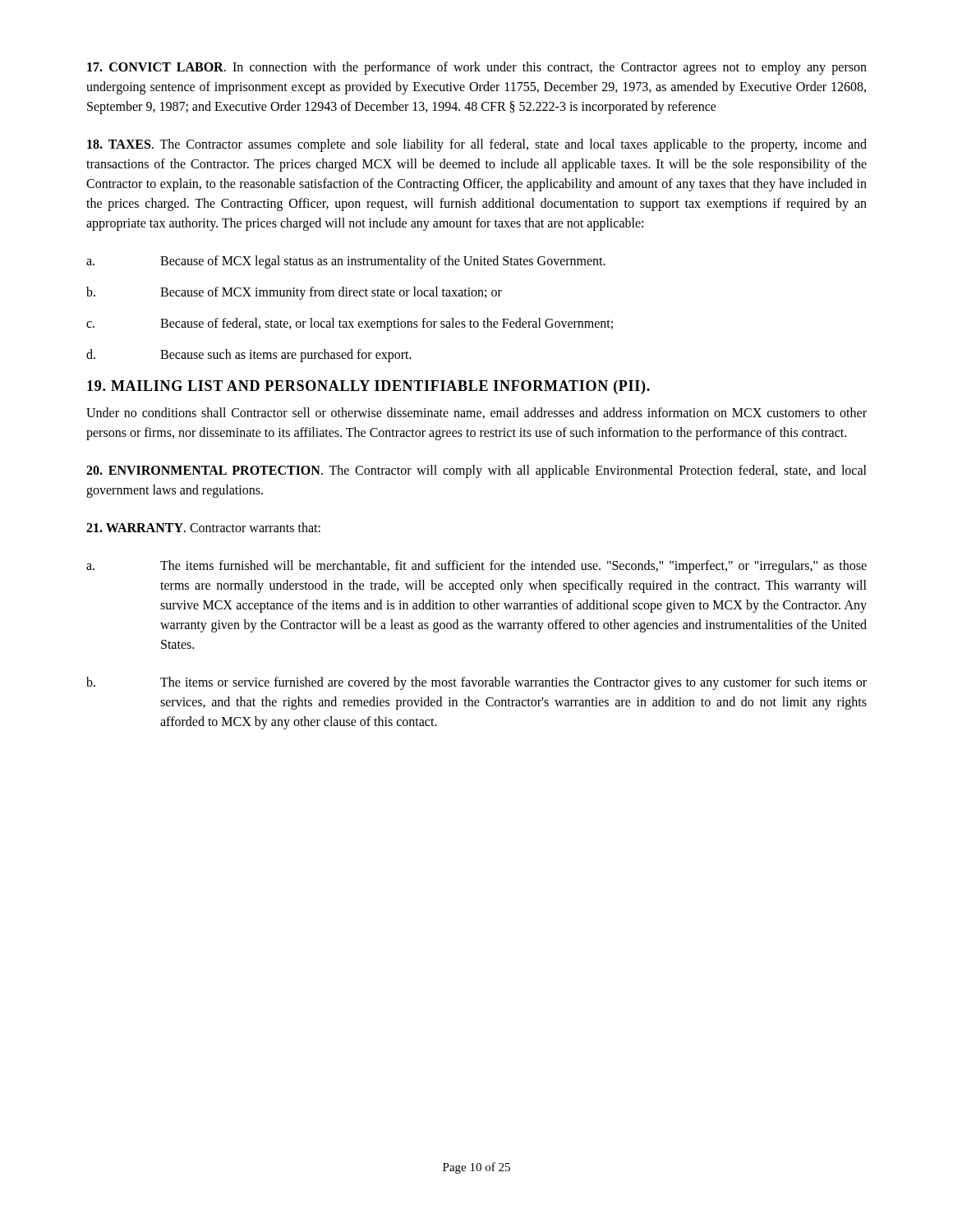Point to the text starting "WARRANTY. Contractor warrants that:"
Viewport: 953px width, 1232px height.
203,527
